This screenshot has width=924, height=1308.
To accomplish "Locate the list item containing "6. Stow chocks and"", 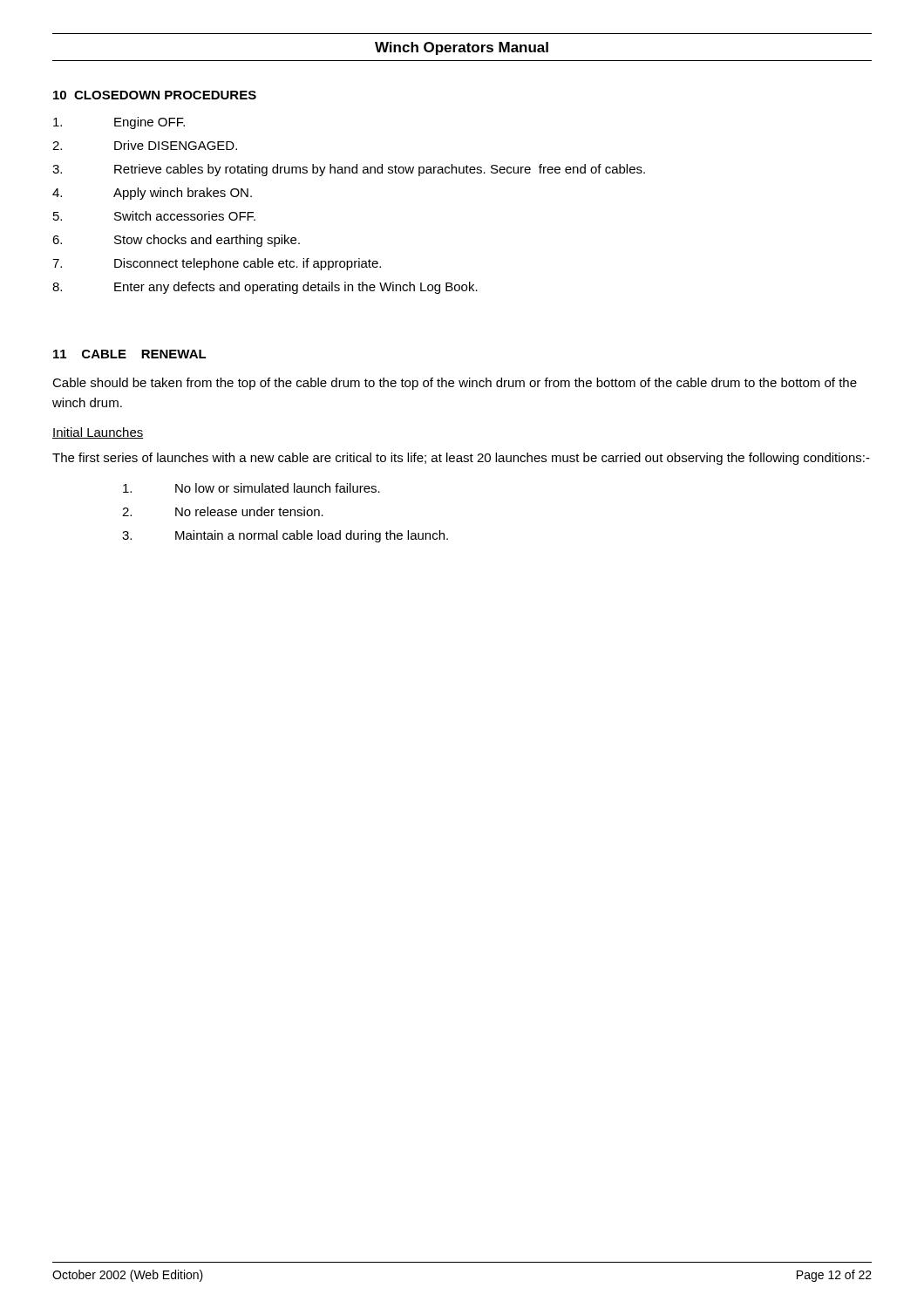I will point(176,241).
